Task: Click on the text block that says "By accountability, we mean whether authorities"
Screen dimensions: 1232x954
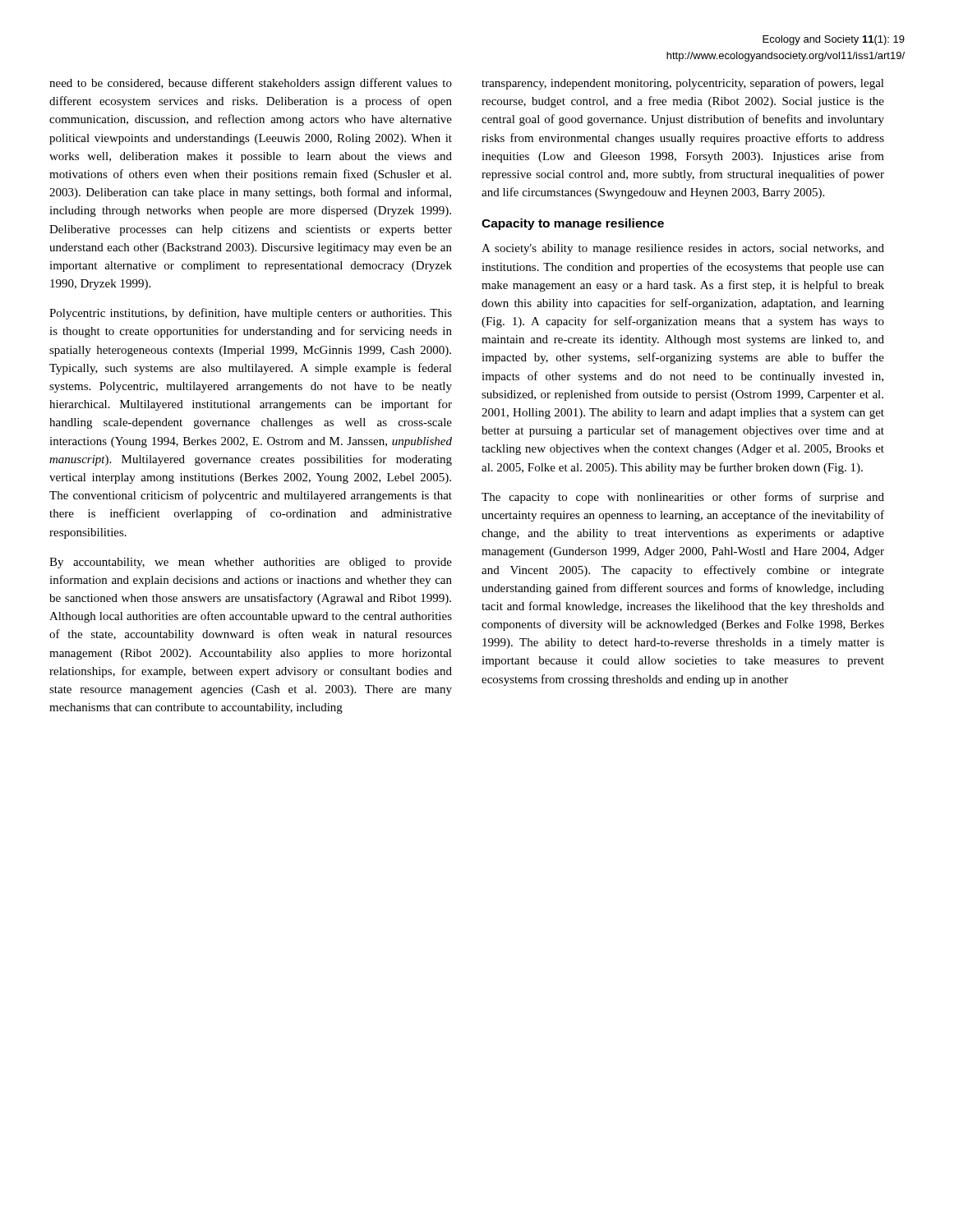Action: 251,634
